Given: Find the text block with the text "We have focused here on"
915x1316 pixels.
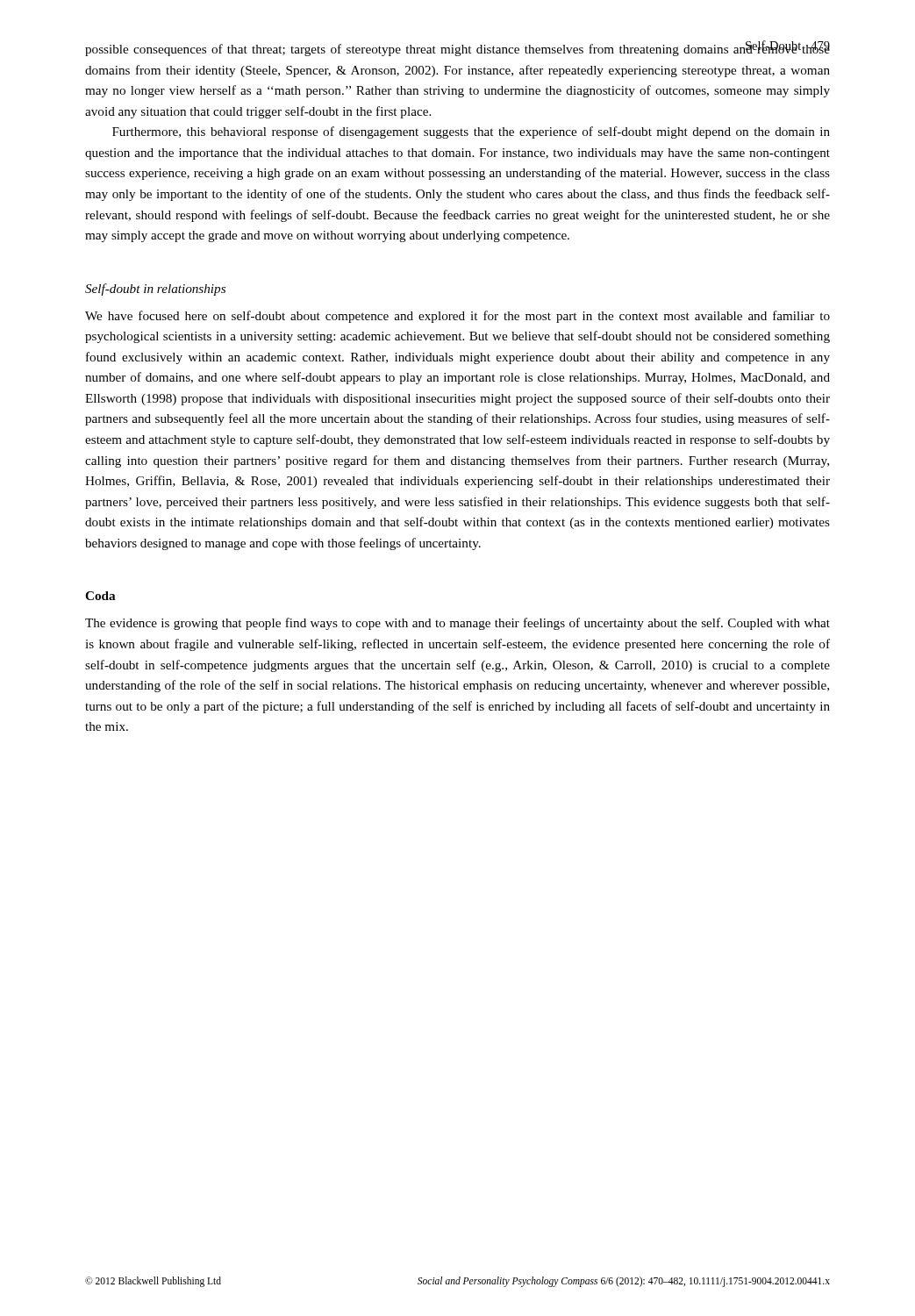Looking at the screenshot, I should (x=458, y=429).
